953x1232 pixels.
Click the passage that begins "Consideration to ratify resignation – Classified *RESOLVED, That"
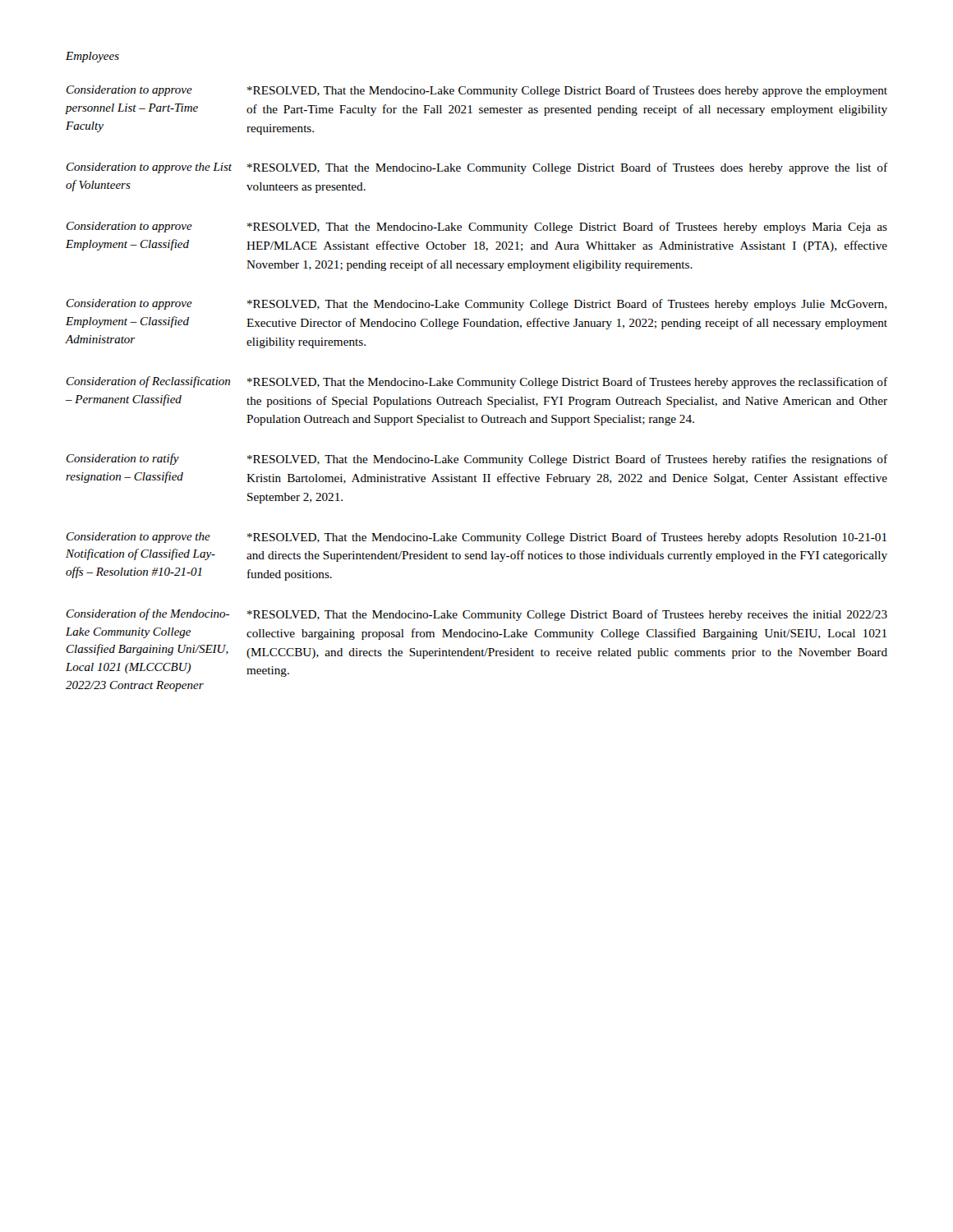click(x=476, y=478)
